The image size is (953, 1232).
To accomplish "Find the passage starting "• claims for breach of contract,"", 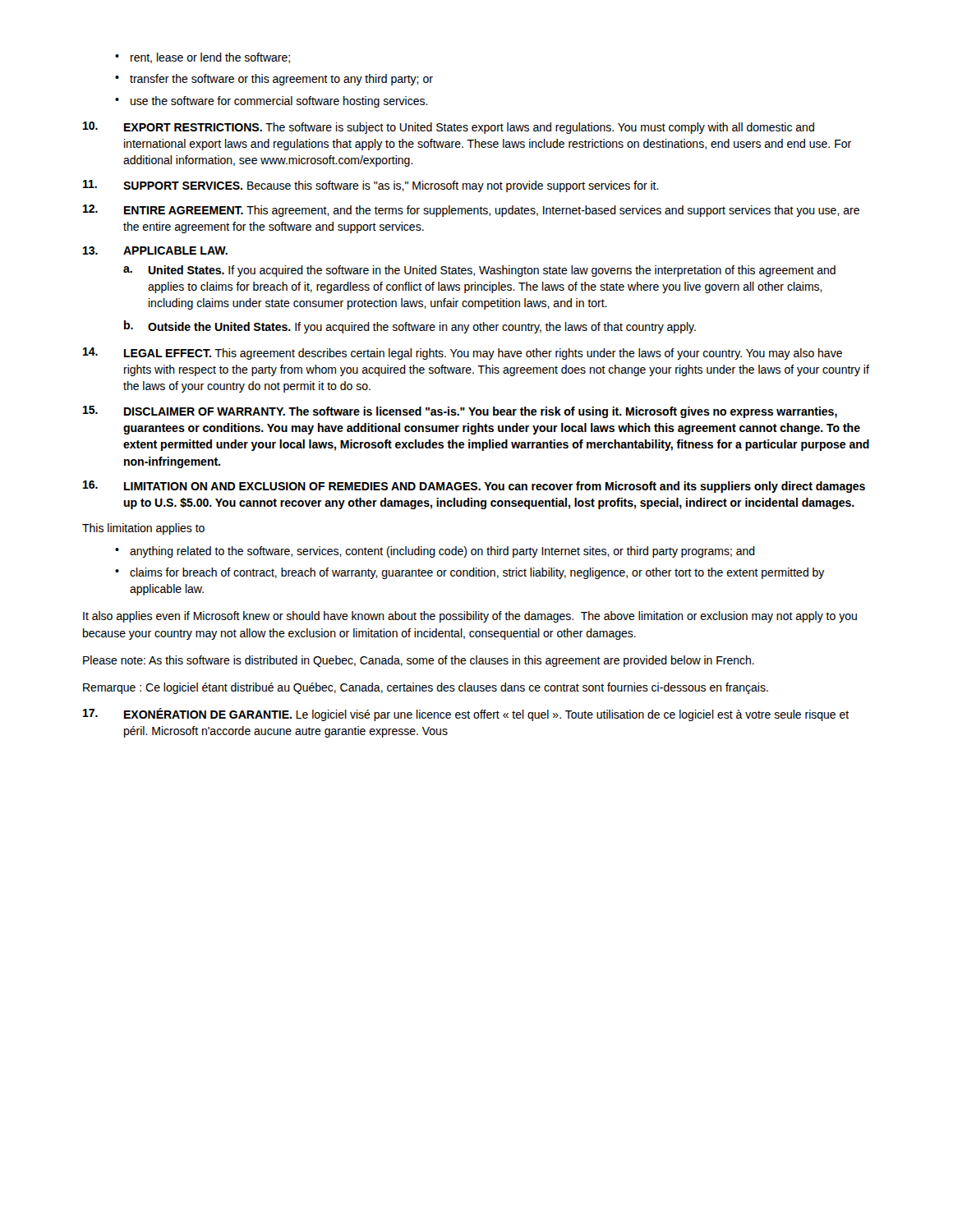I will coord(493,581).
